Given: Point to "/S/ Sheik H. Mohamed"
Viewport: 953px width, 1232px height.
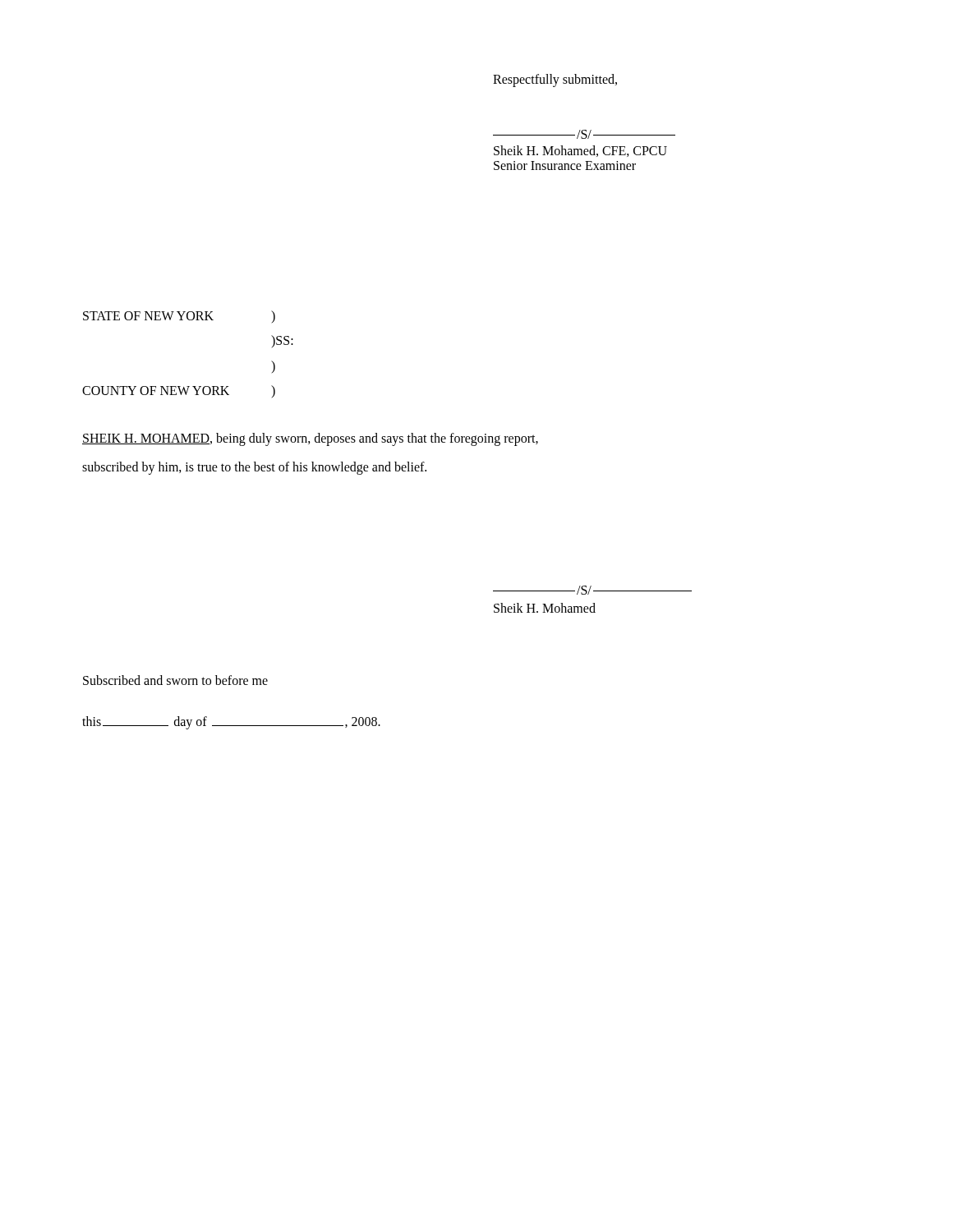Looking at the screenshot, I should click(682, 600).
